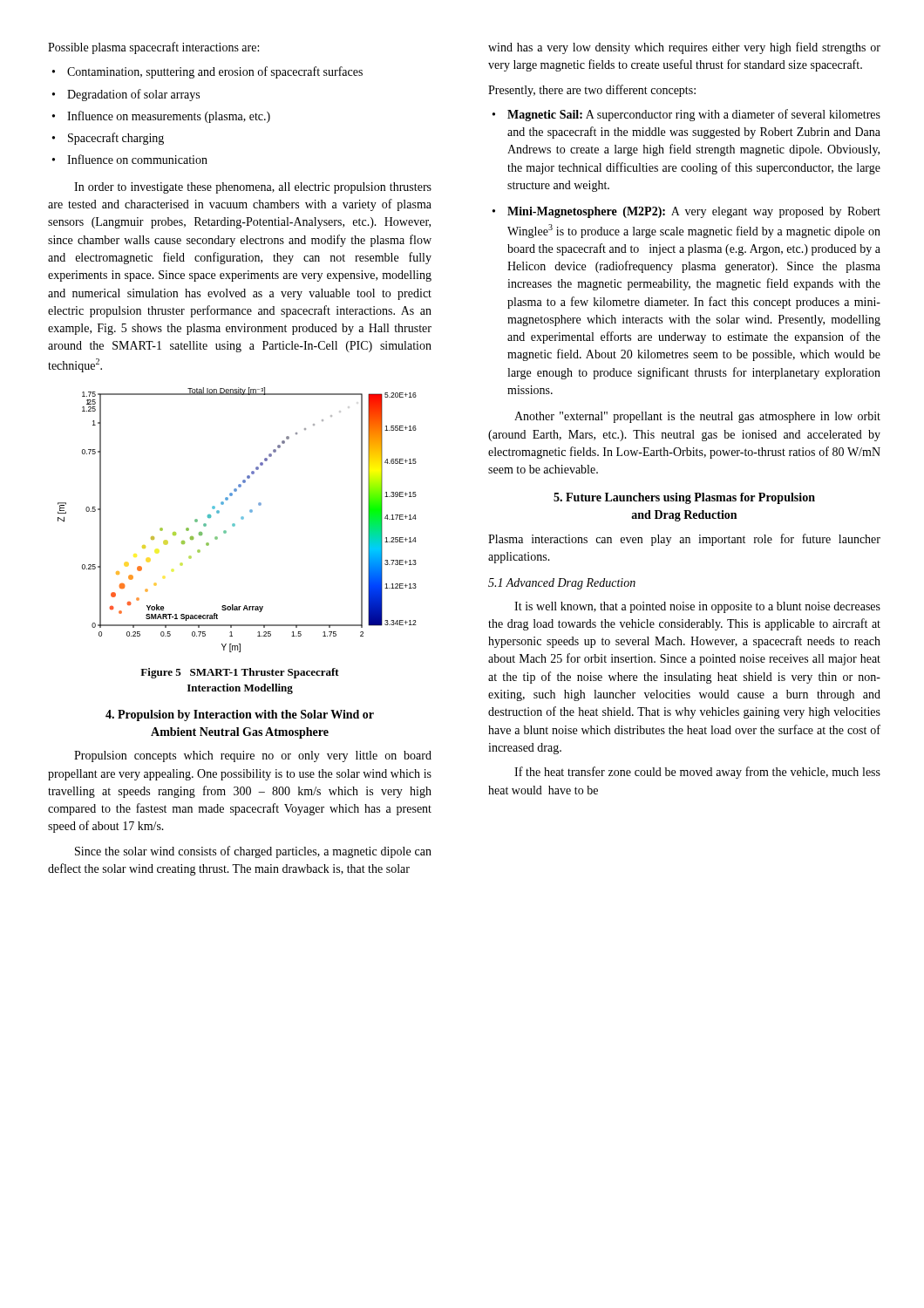Image resolution: width=924 pixels, height=1308 pixels.
Task: Select the text block starting "Another "external" propellant is the neutral gas"
Action: tap(684, 444)
